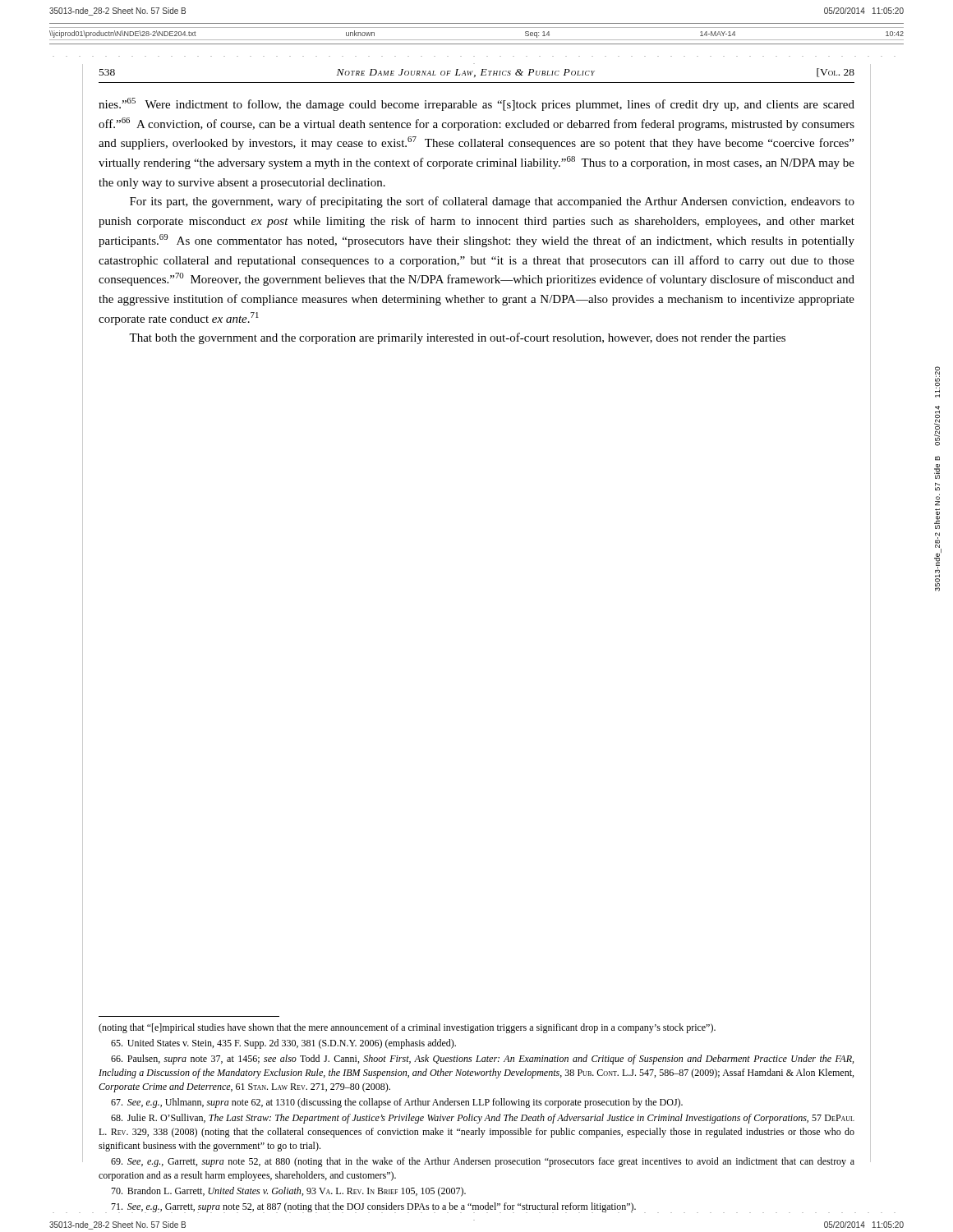953x1232 pixels.
Task: Find the footnote that reads "Julie R. O’Sullivan, The Last"
Action: pos(476,1131)
